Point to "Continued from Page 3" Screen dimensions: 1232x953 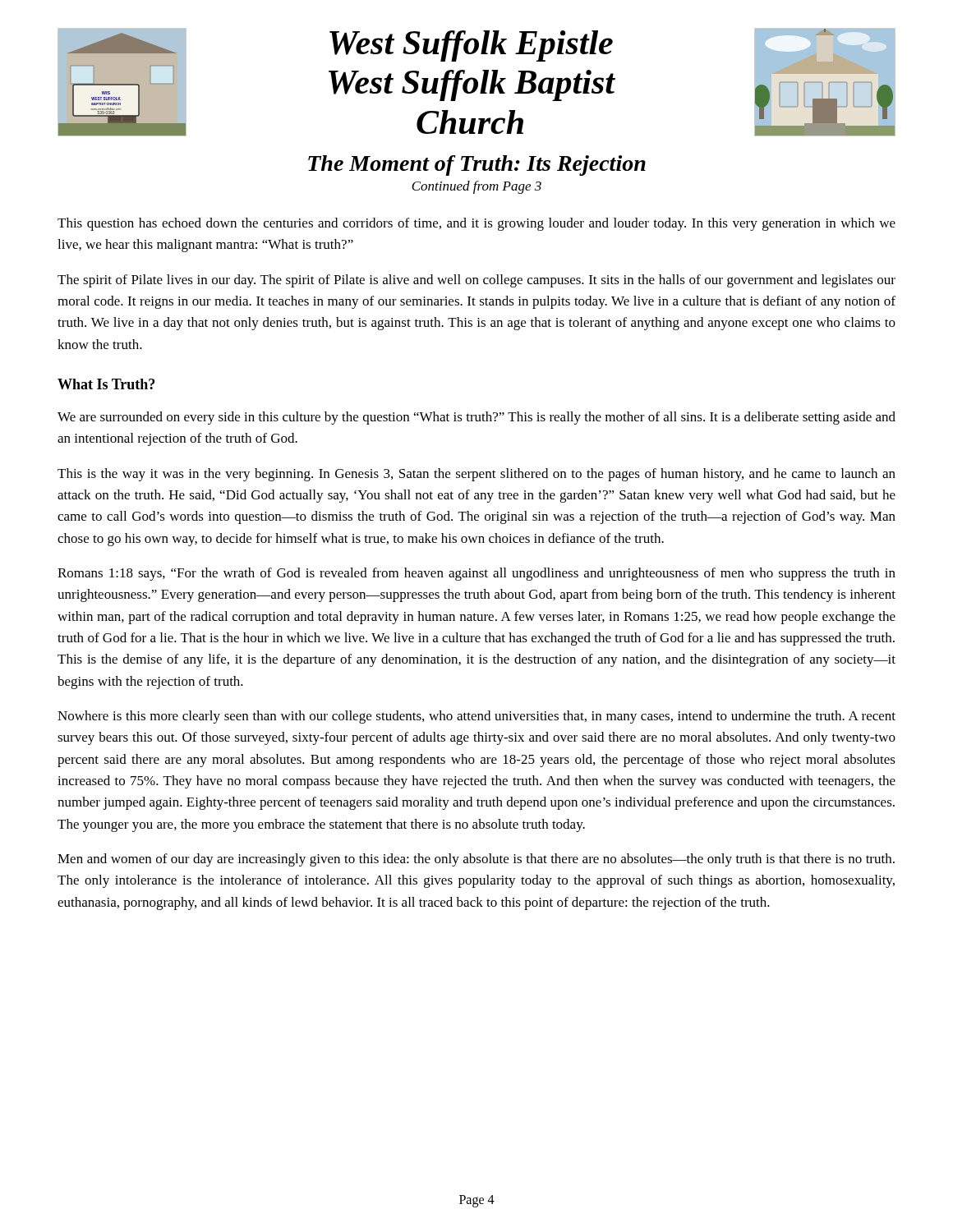click(476, 186)
